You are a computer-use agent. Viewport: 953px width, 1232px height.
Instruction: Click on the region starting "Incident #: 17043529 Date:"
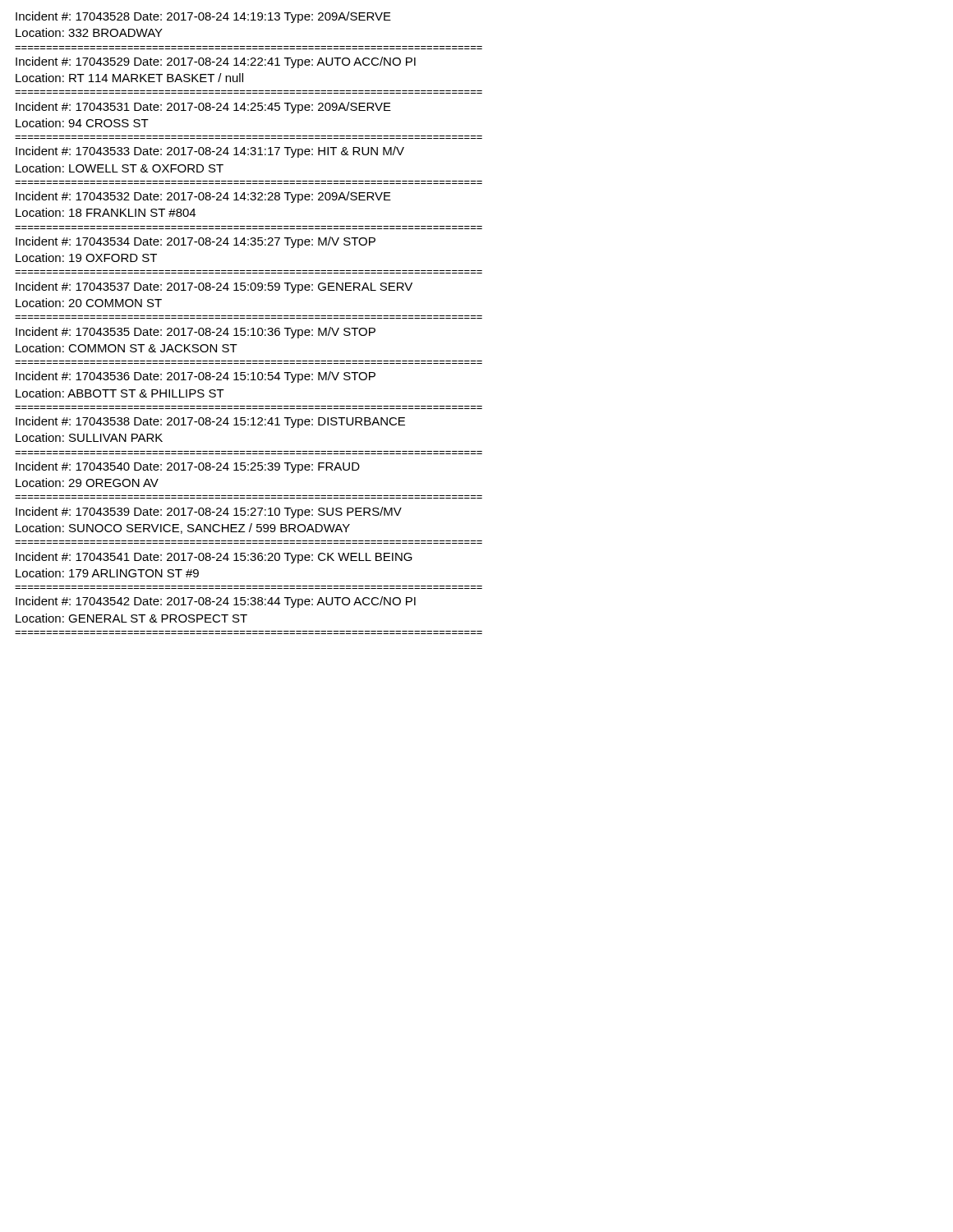tap(216, 62)
